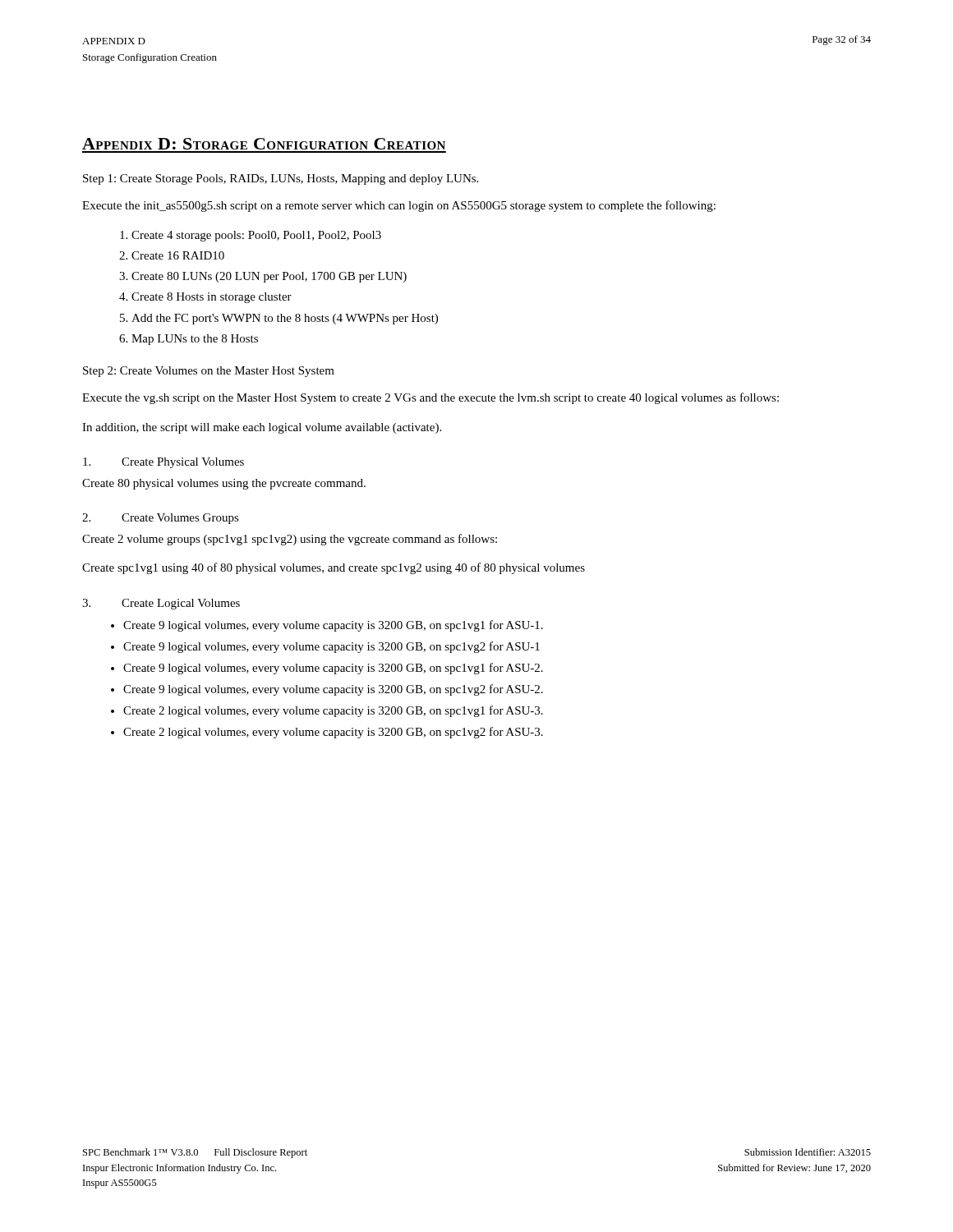Viewport: 953px width, 1232px height.
Task: Select the list item that reads "Map LUNs to the 8 Hosts"
Action: click(x=195, y=338)
